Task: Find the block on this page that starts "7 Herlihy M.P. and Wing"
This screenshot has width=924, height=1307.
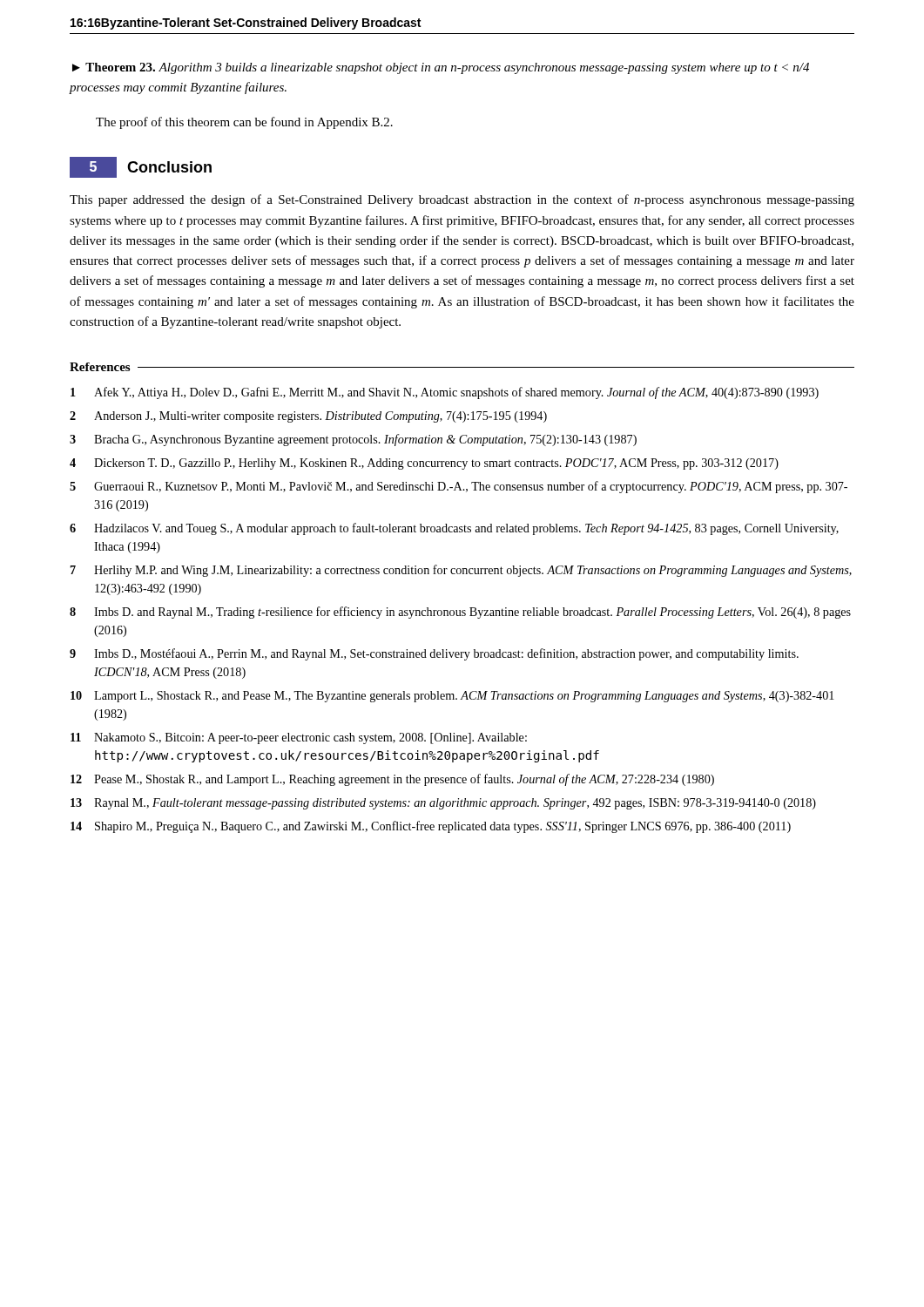Action: click(x=462, y=580)
